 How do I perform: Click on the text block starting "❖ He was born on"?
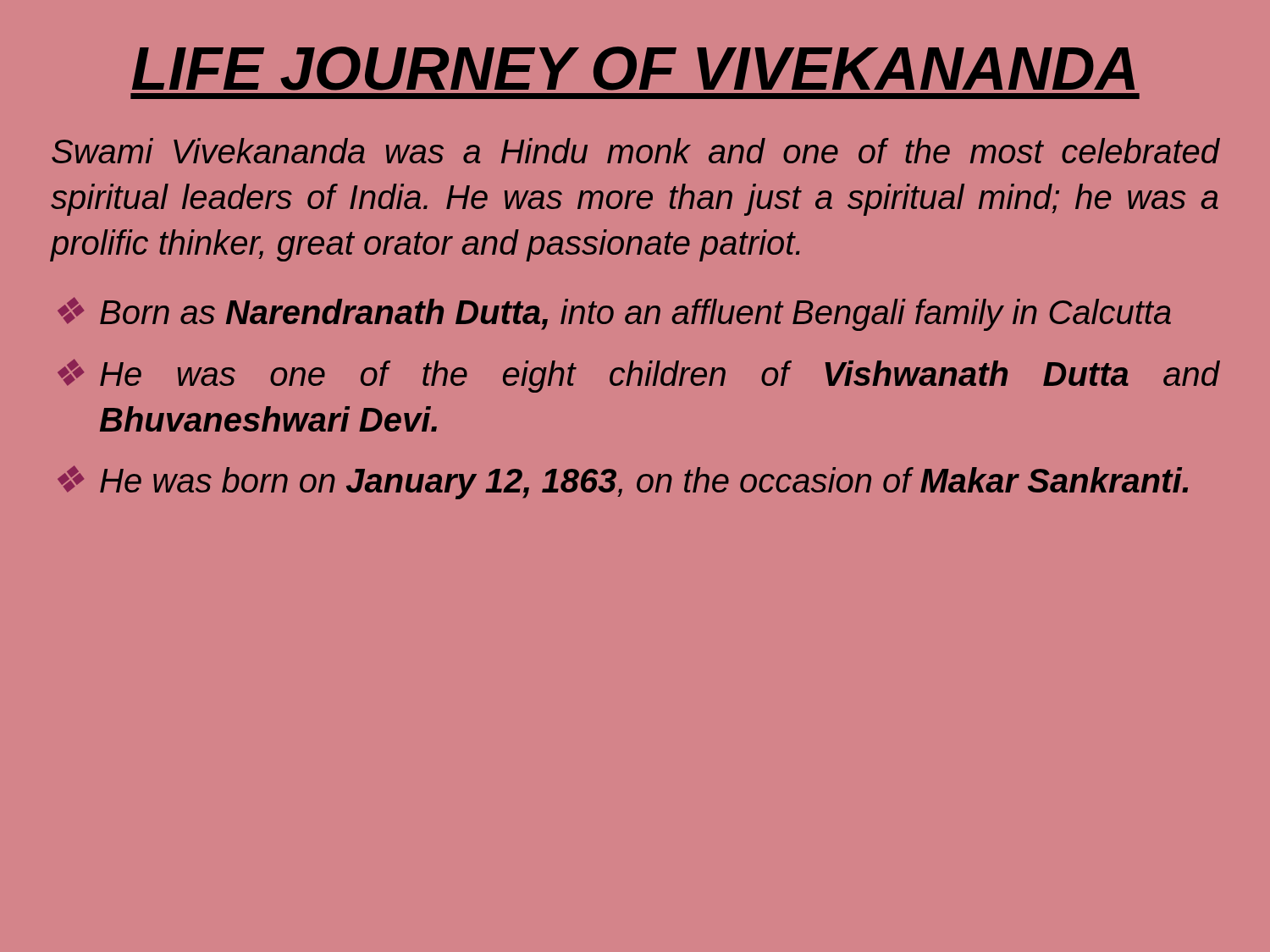pos(635,482)
